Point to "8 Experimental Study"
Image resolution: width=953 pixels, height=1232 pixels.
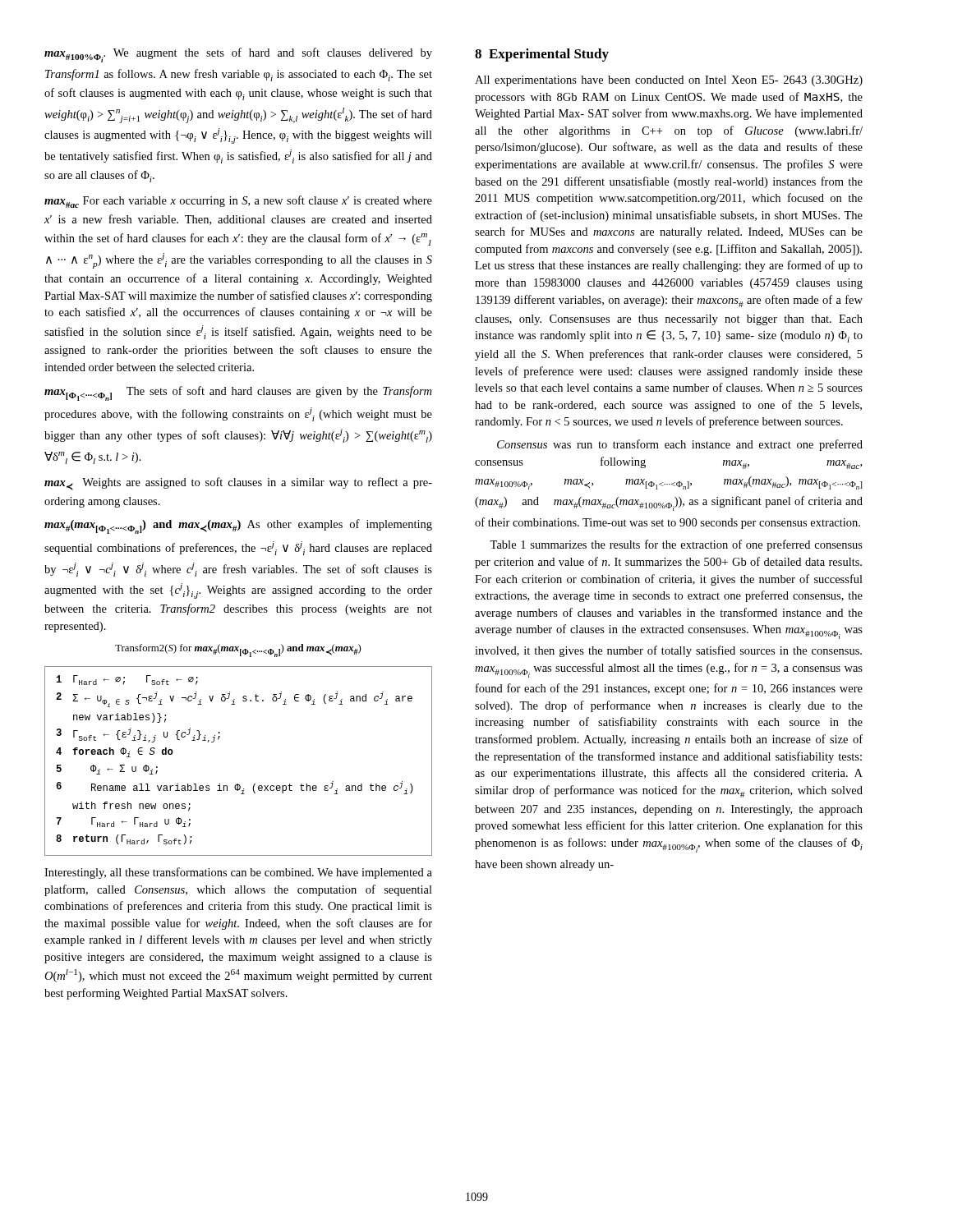coord(542,54)
